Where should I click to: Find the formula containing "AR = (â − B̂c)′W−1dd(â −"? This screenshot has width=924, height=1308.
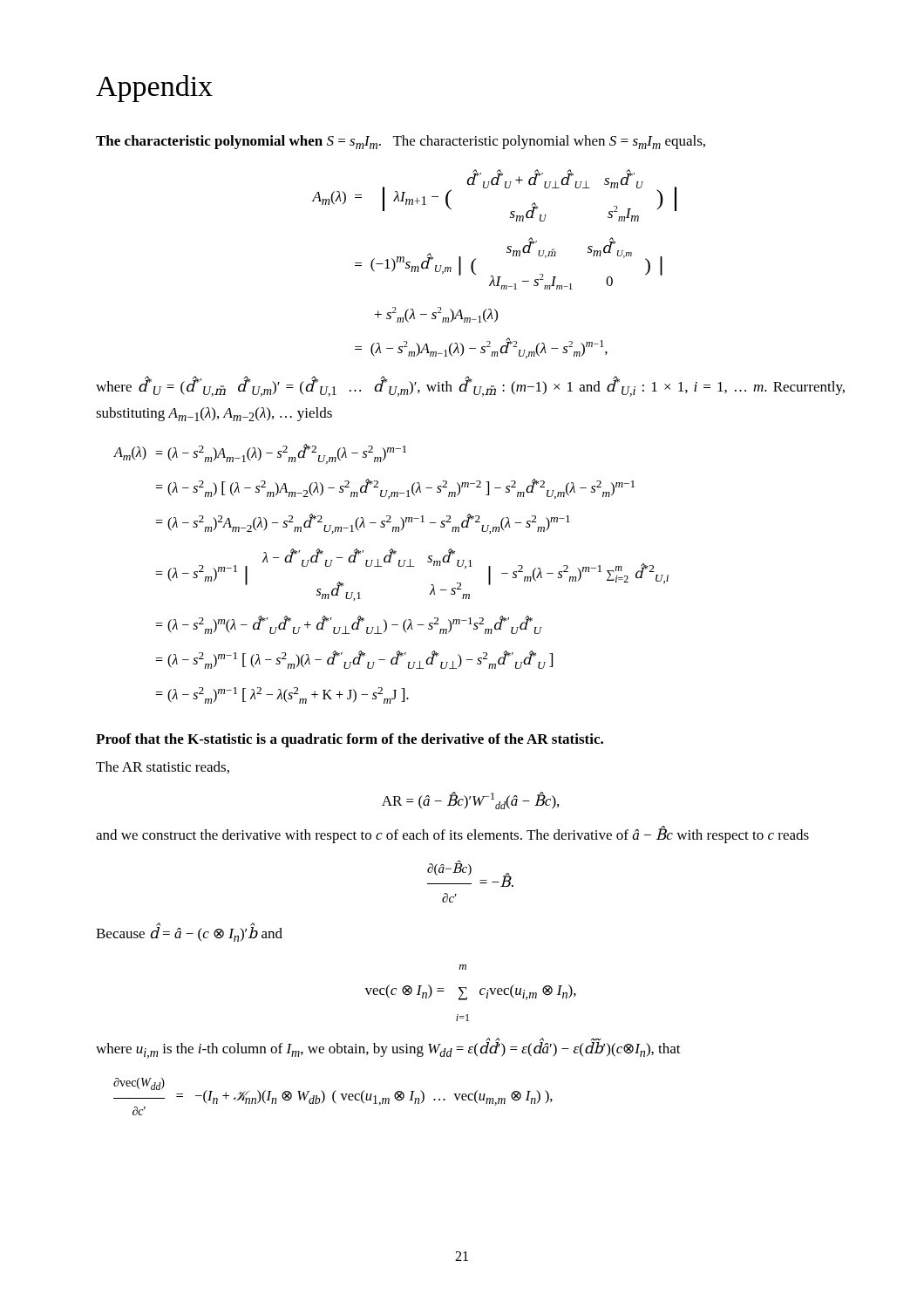tap(471, 801)
